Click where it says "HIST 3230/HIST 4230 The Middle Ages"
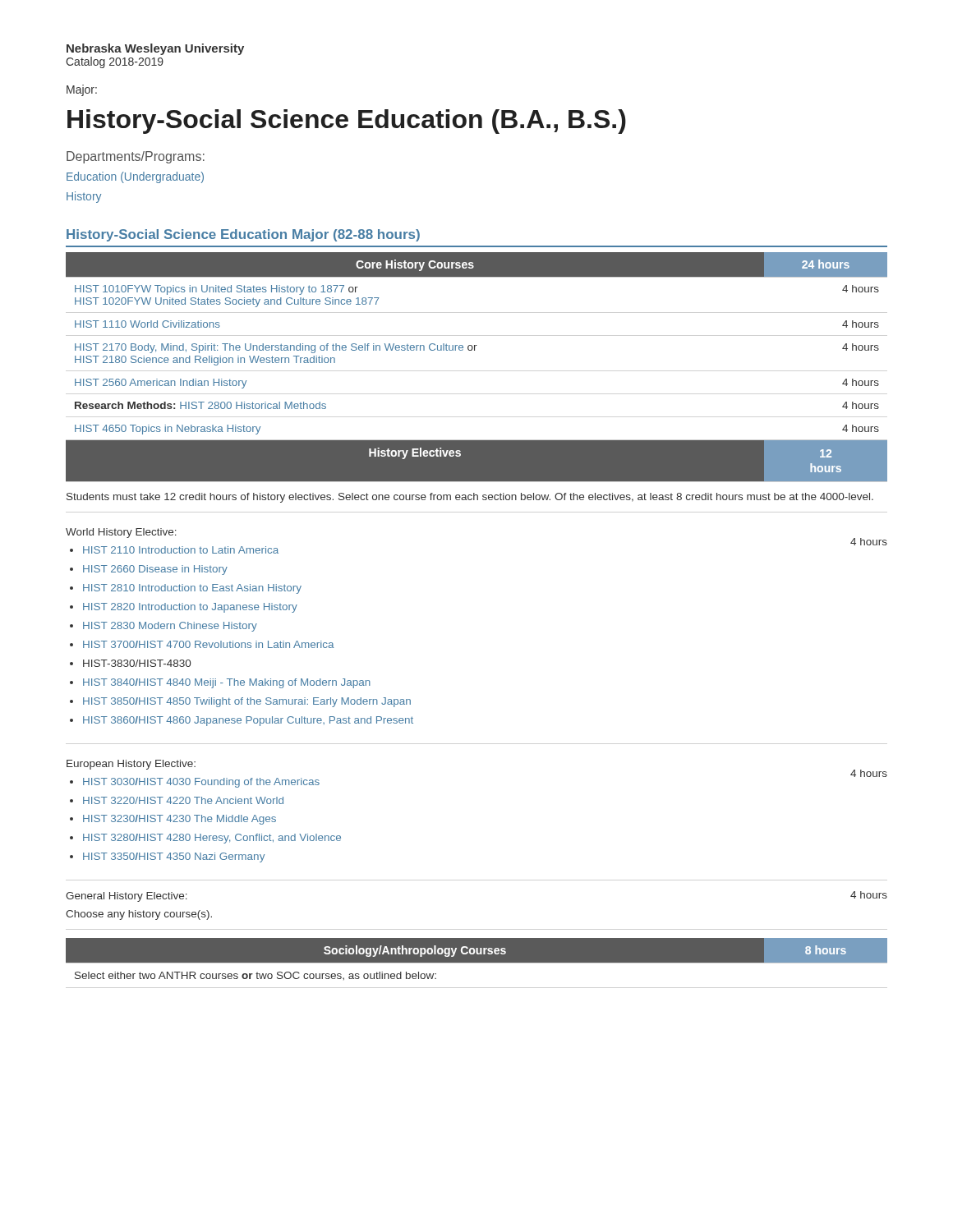This screenshot has width=953, height=1232. point(179,819)
